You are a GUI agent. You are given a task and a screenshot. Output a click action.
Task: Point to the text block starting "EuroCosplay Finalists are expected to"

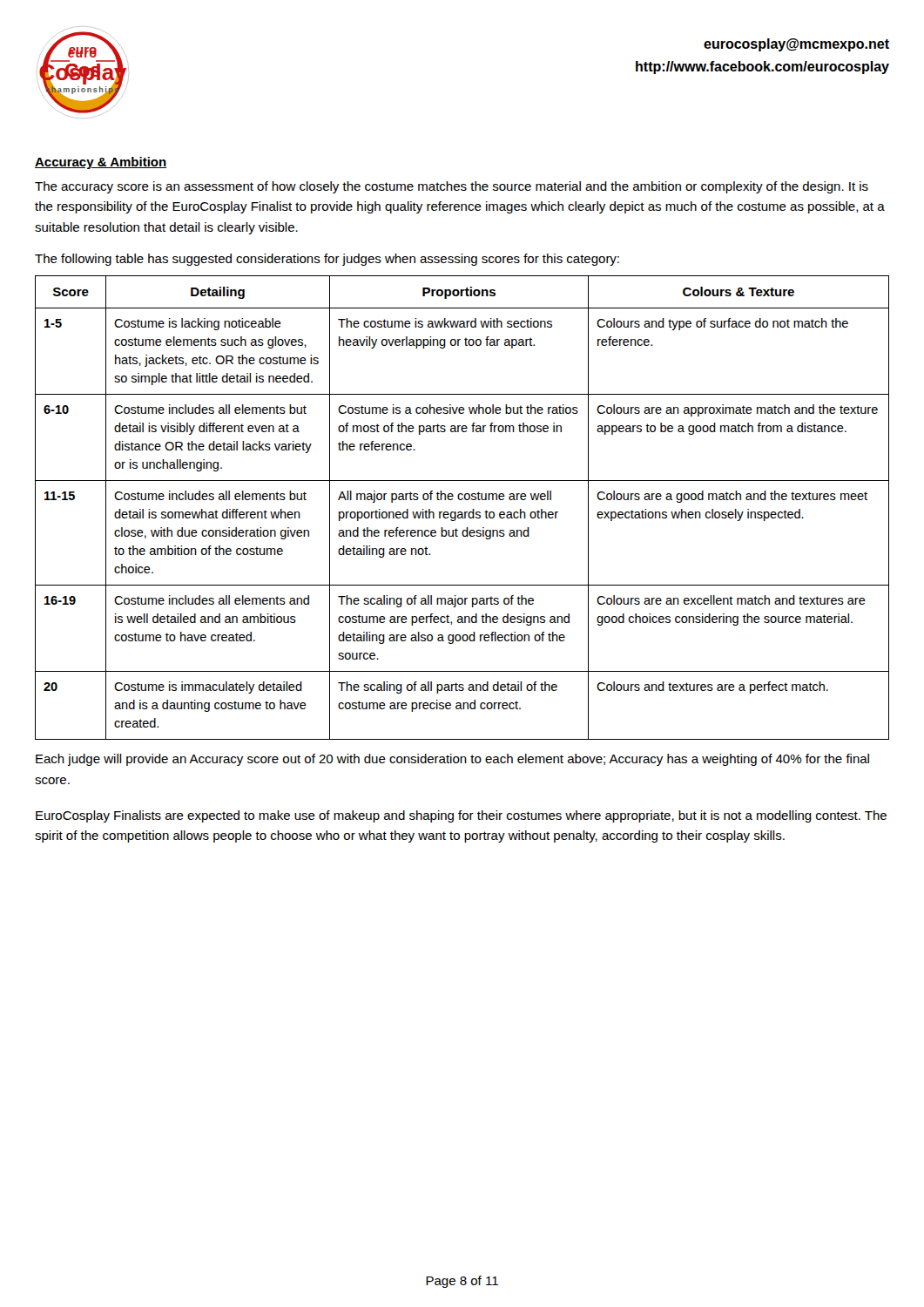click(x=461, y=825)
